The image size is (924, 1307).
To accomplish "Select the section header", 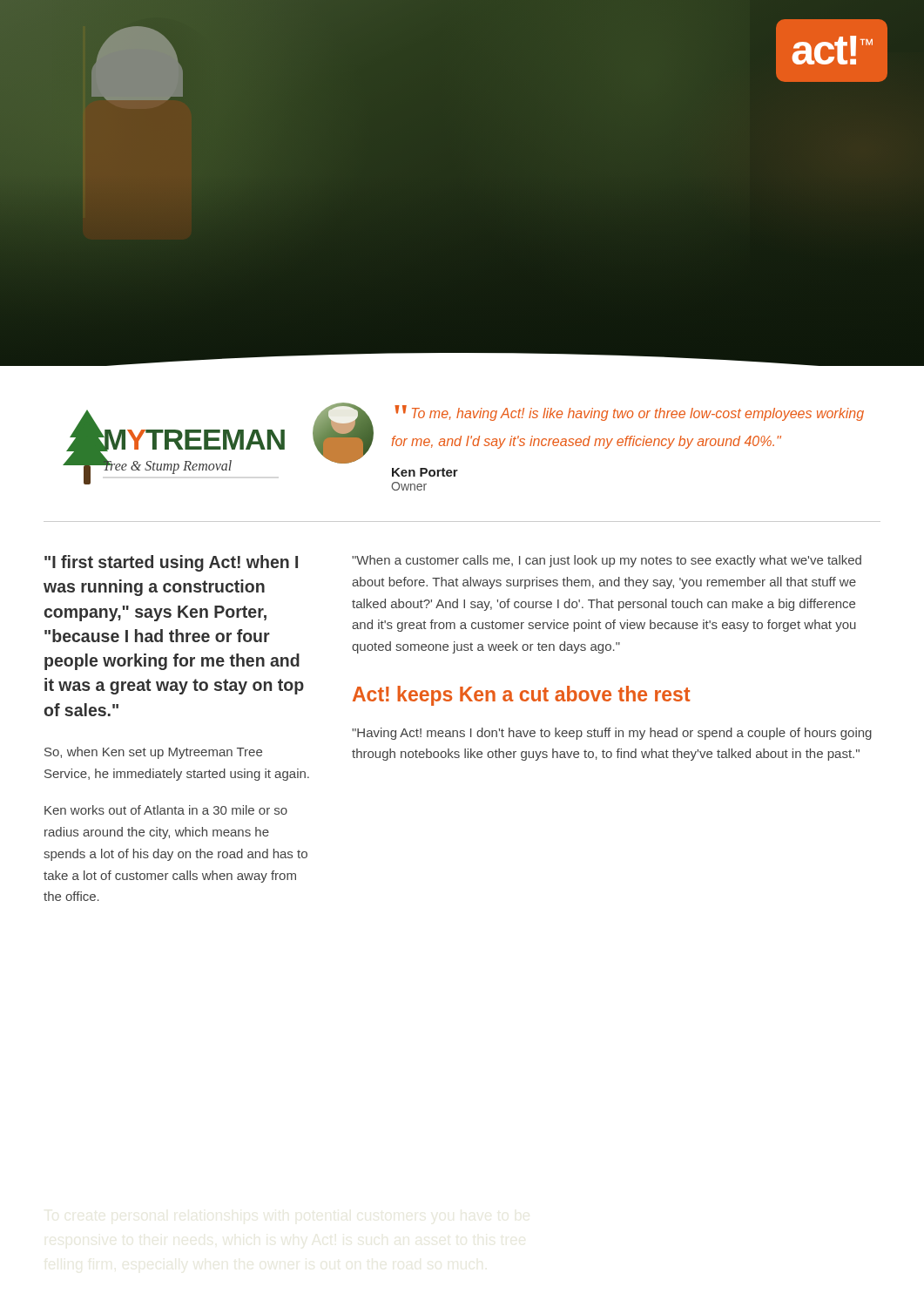I will click(521, 694).
